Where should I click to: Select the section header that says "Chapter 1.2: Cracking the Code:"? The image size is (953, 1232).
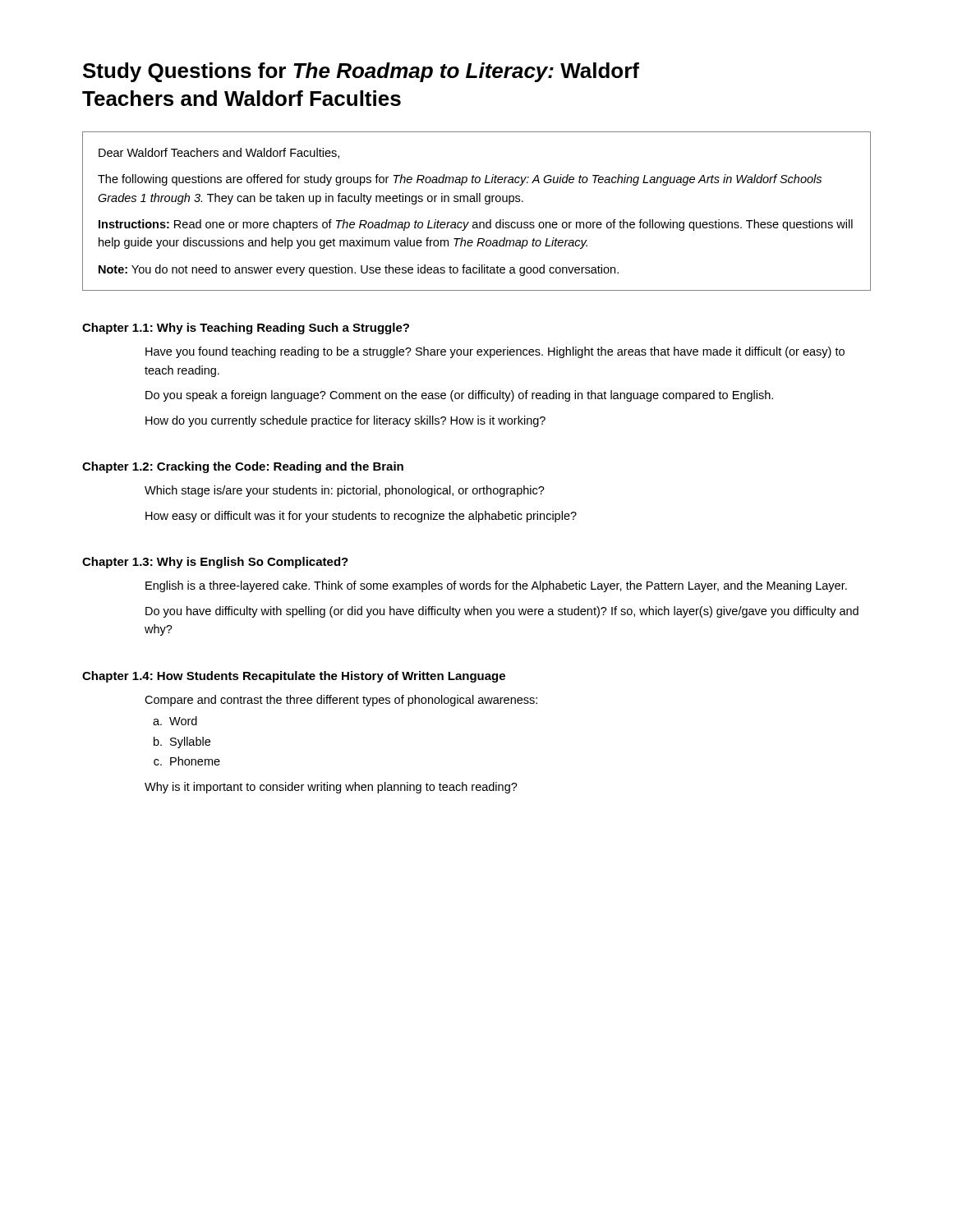point(243,466)
